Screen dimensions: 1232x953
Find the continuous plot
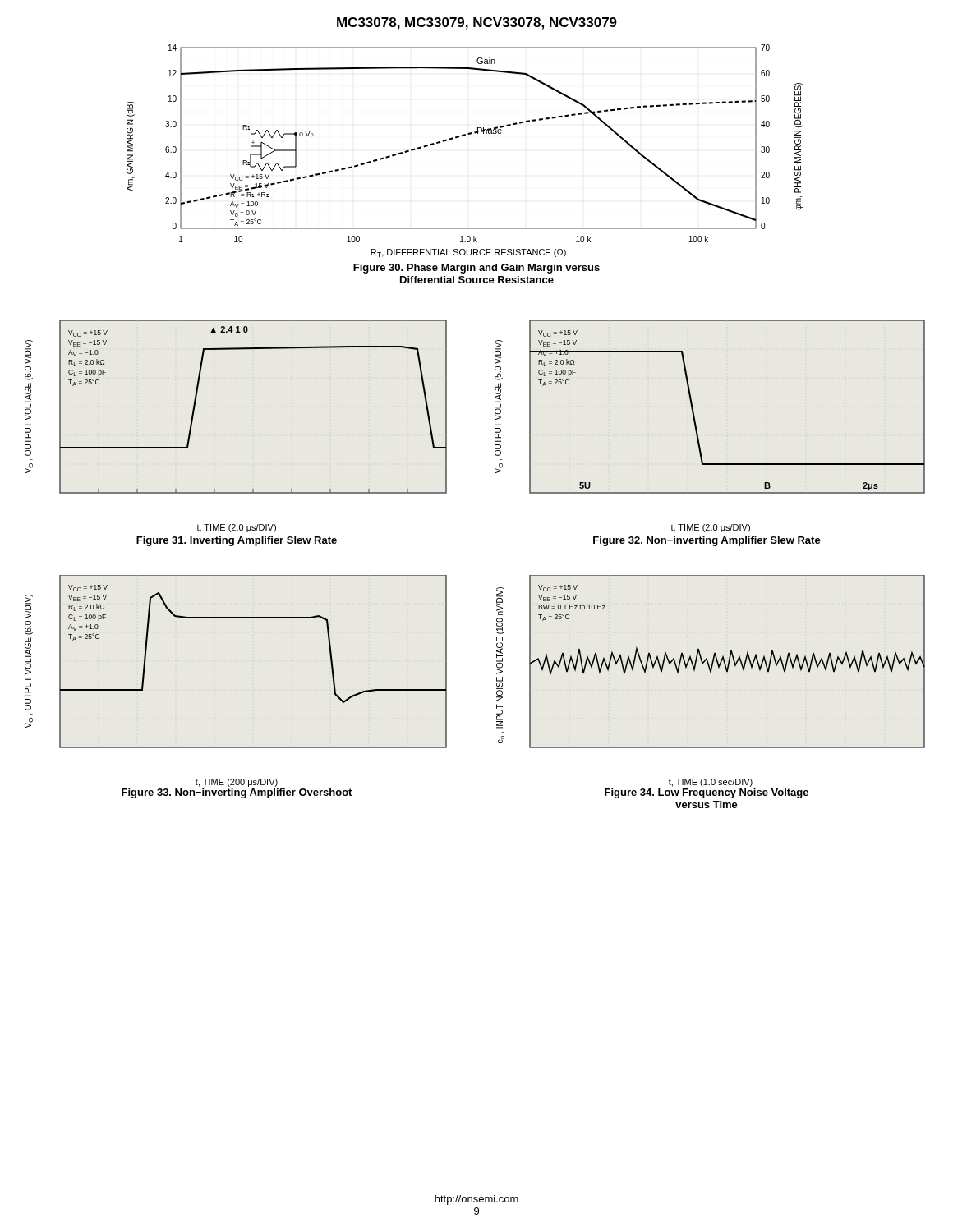point(468,152)
